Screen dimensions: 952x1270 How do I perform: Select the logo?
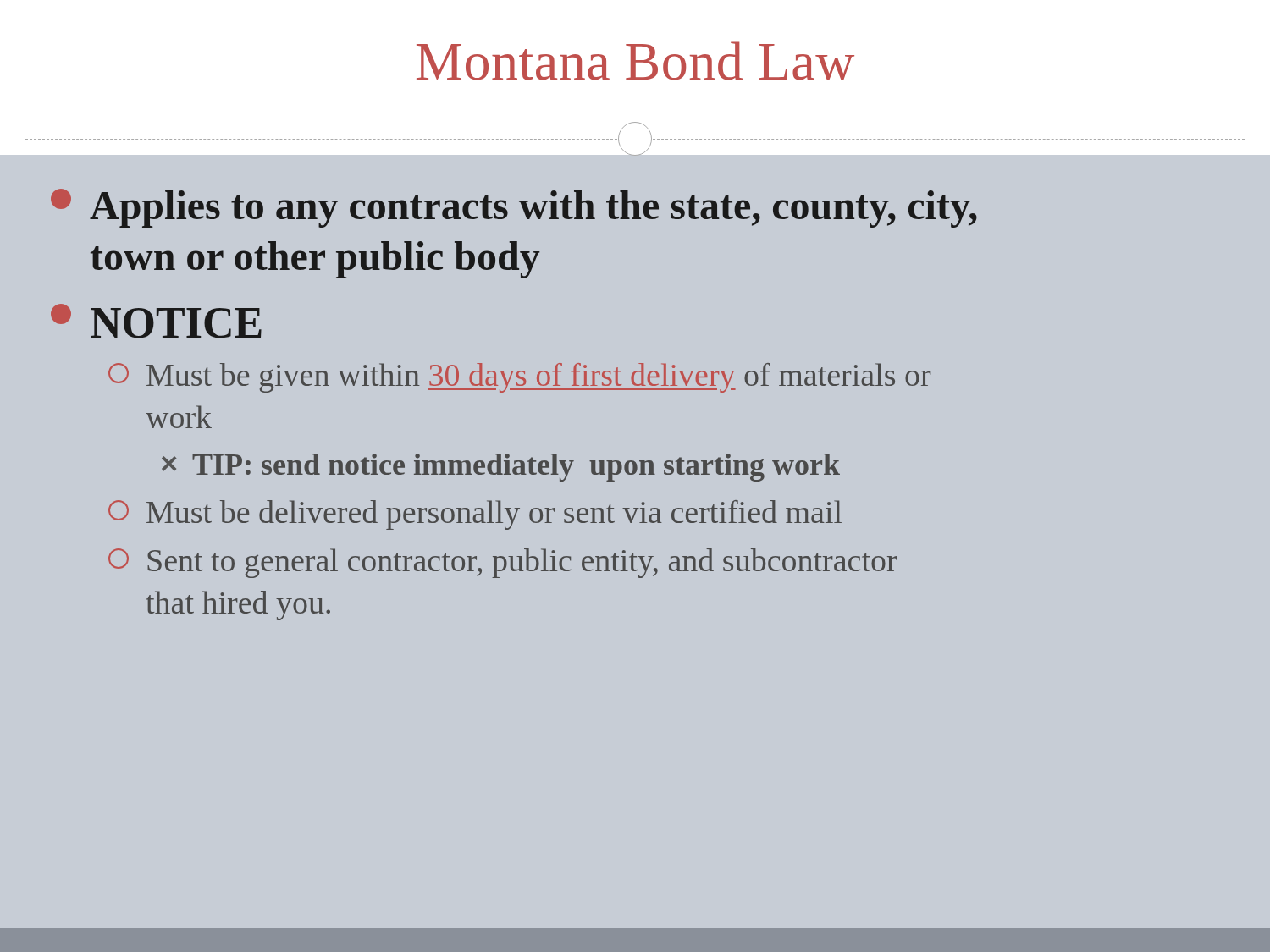(1190, 52)
